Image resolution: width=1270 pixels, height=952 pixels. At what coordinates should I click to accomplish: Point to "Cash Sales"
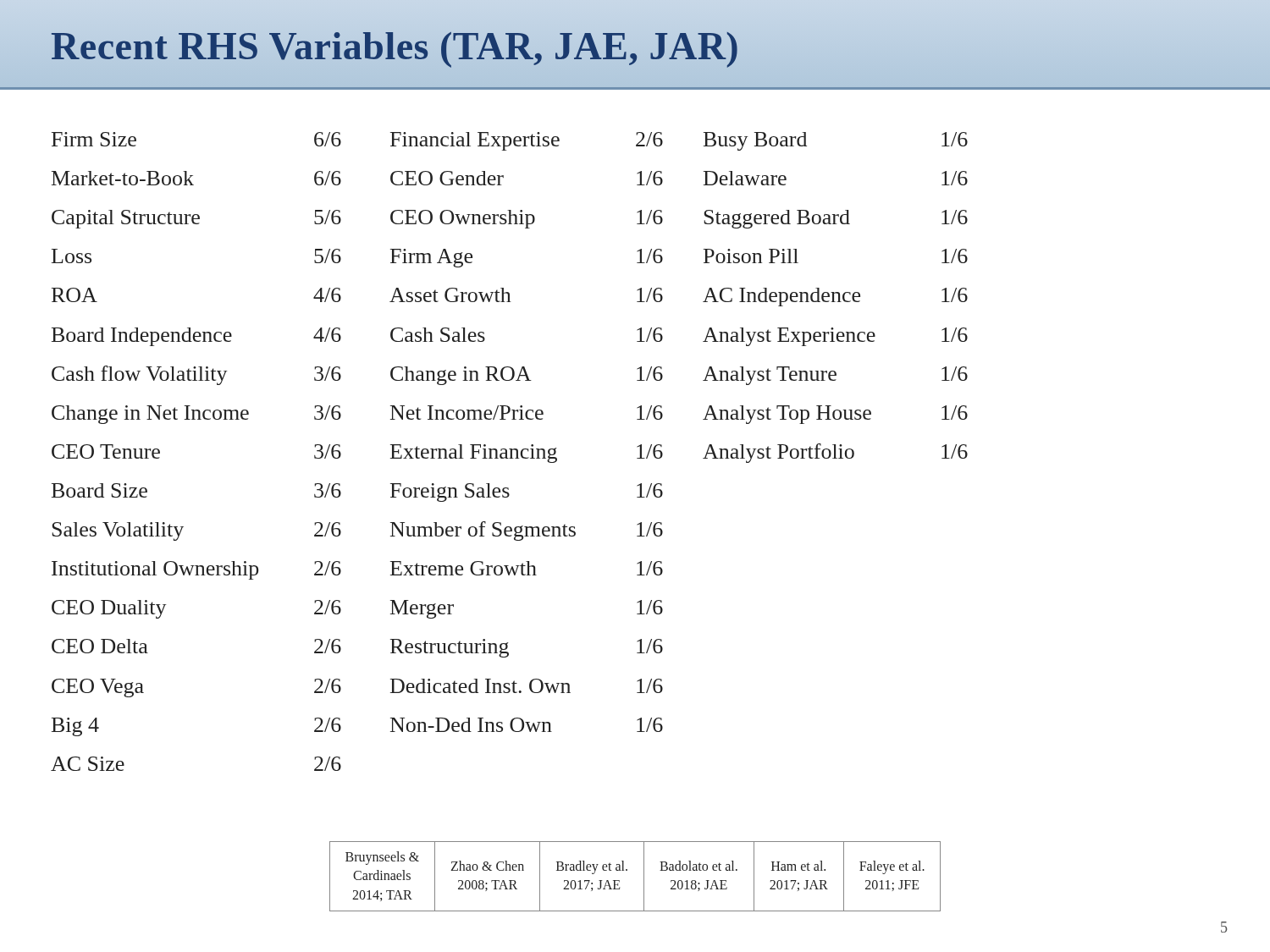coord(438,334)
